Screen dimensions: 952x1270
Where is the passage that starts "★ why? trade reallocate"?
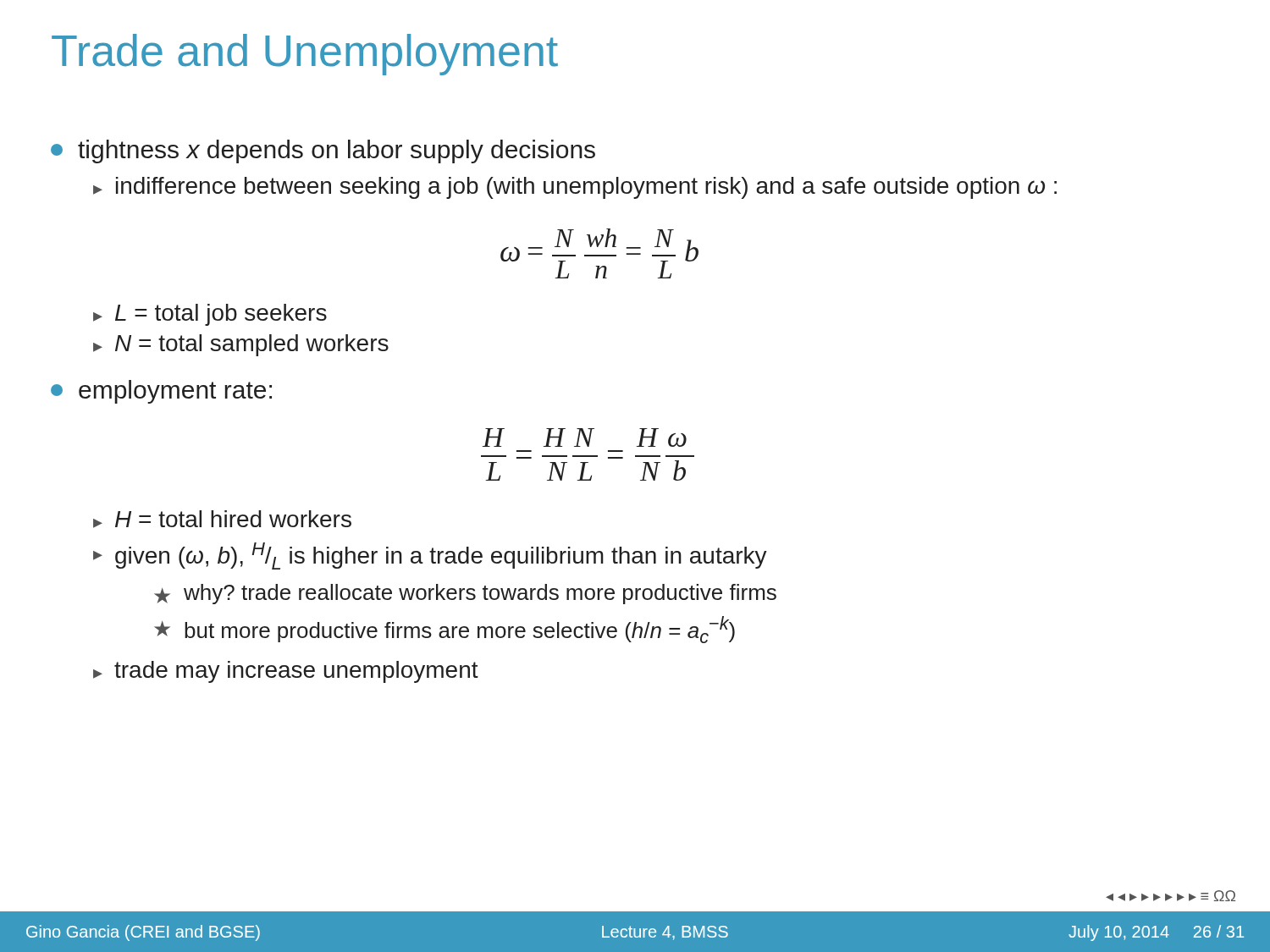tap(465, 594)
